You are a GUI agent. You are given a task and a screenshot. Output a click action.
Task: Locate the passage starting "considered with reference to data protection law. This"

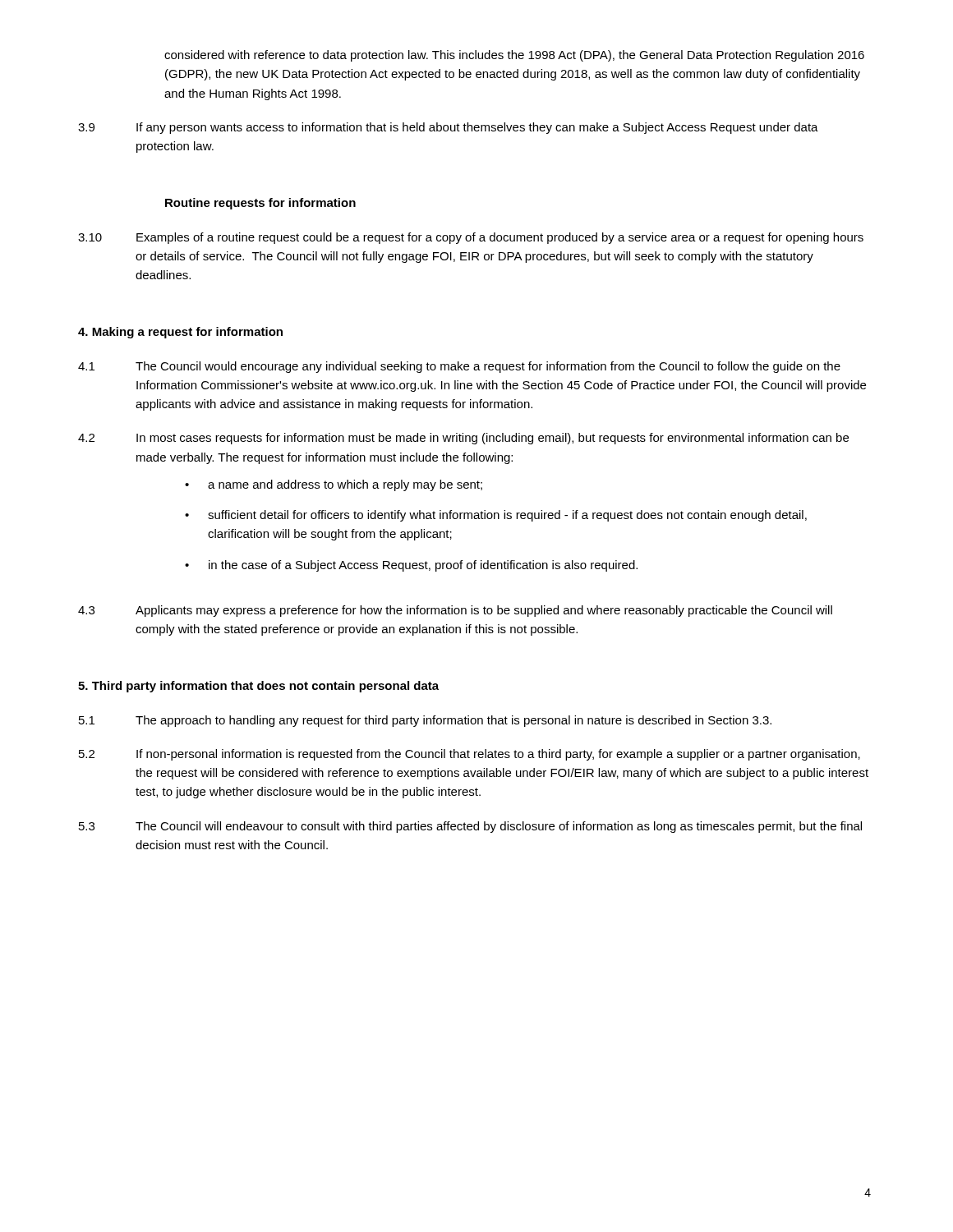pyautogui.click(x=514, y=74)
